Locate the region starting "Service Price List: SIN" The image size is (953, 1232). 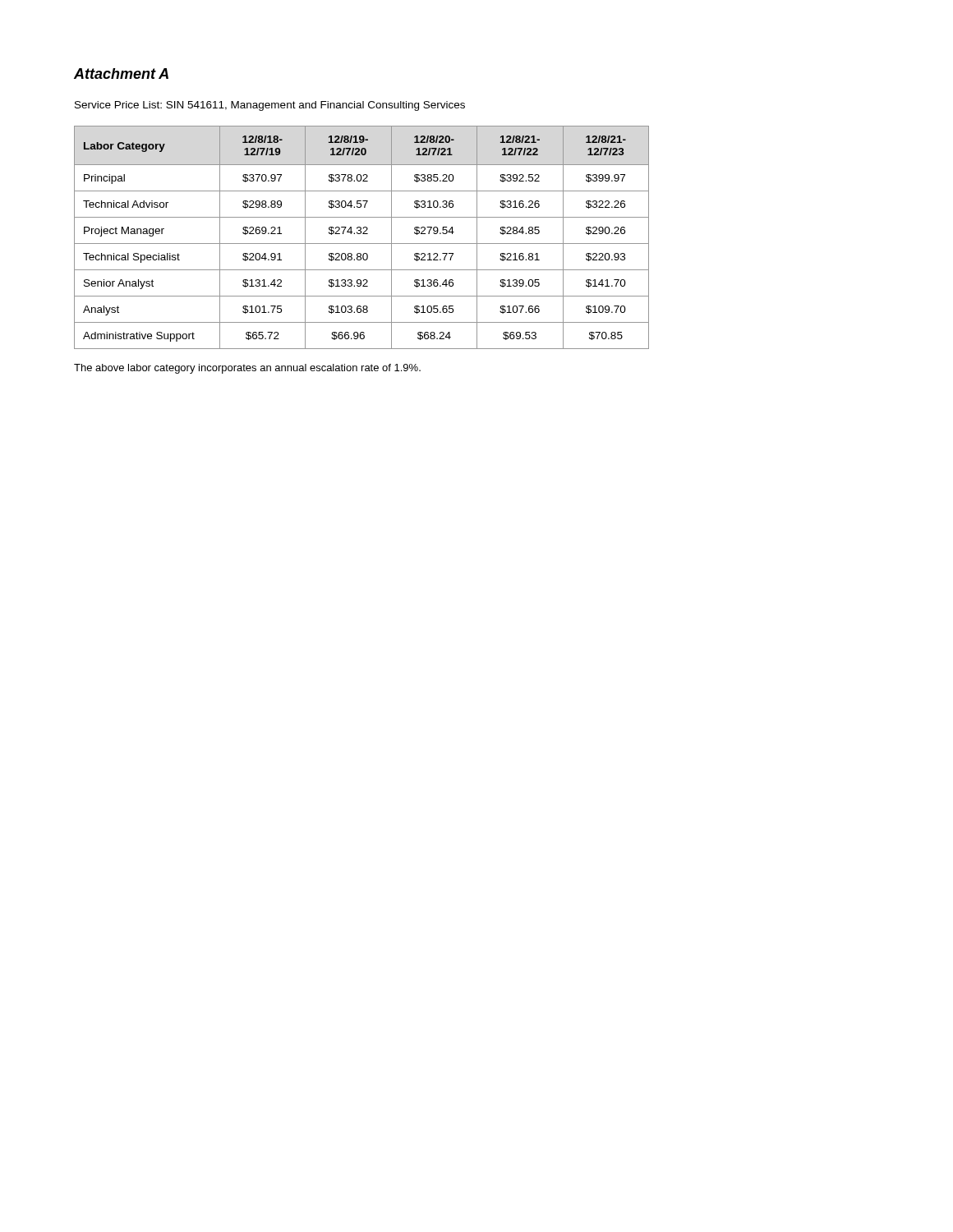click(270, 105)
